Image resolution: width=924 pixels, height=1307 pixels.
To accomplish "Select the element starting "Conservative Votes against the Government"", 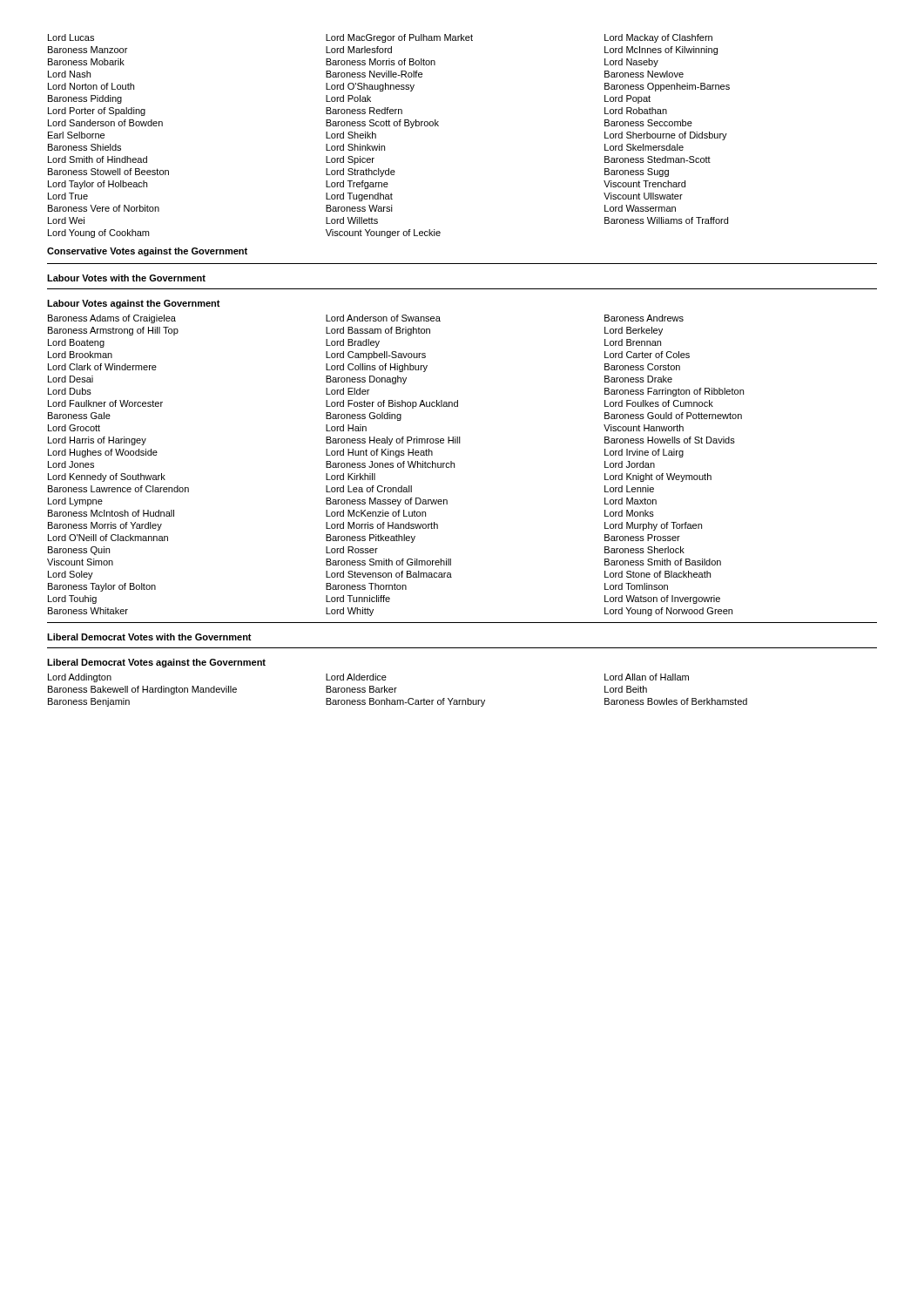I will pos(147,251).
